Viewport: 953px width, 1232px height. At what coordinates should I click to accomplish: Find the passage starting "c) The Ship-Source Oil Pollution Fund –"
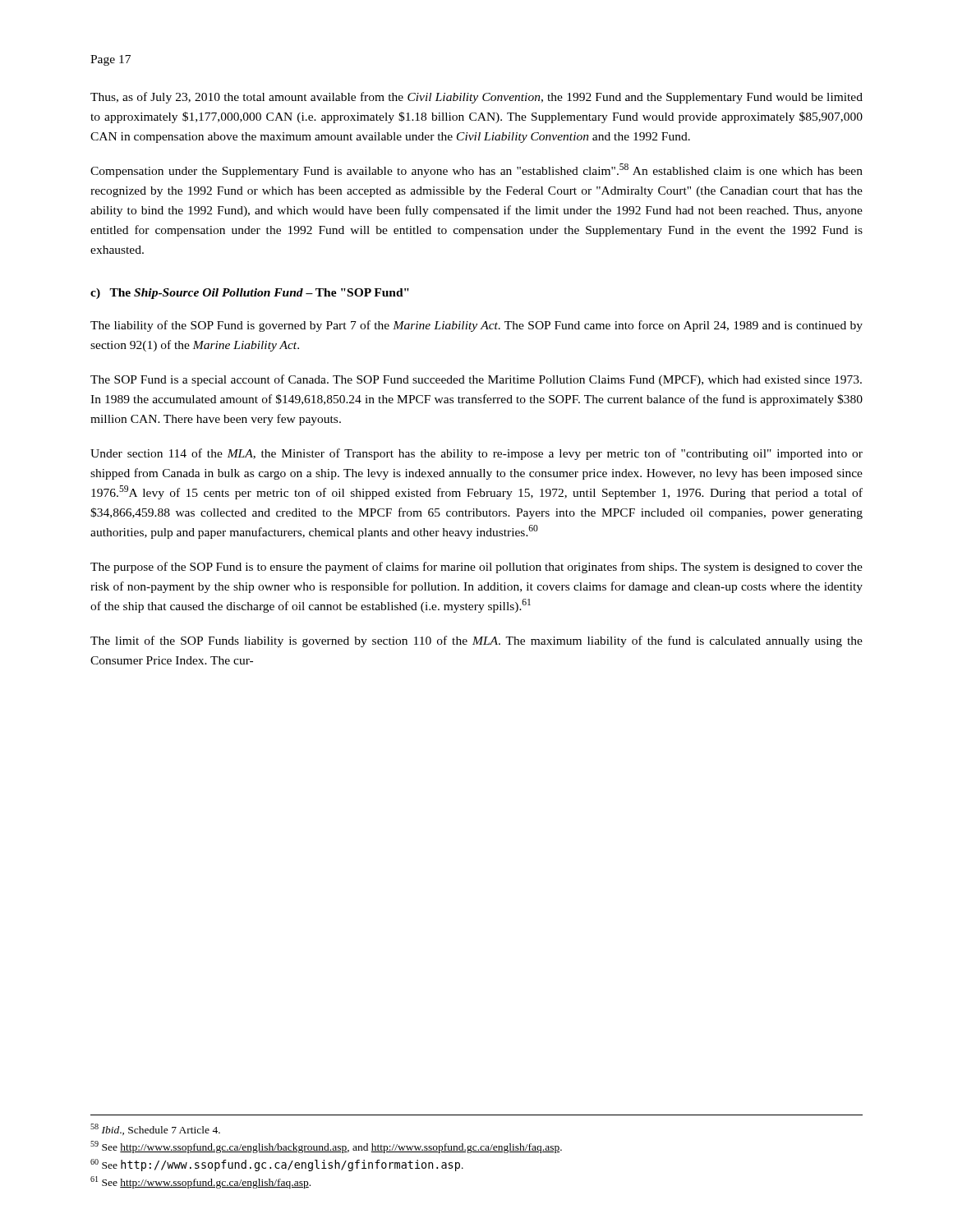[x=250, y=292]
